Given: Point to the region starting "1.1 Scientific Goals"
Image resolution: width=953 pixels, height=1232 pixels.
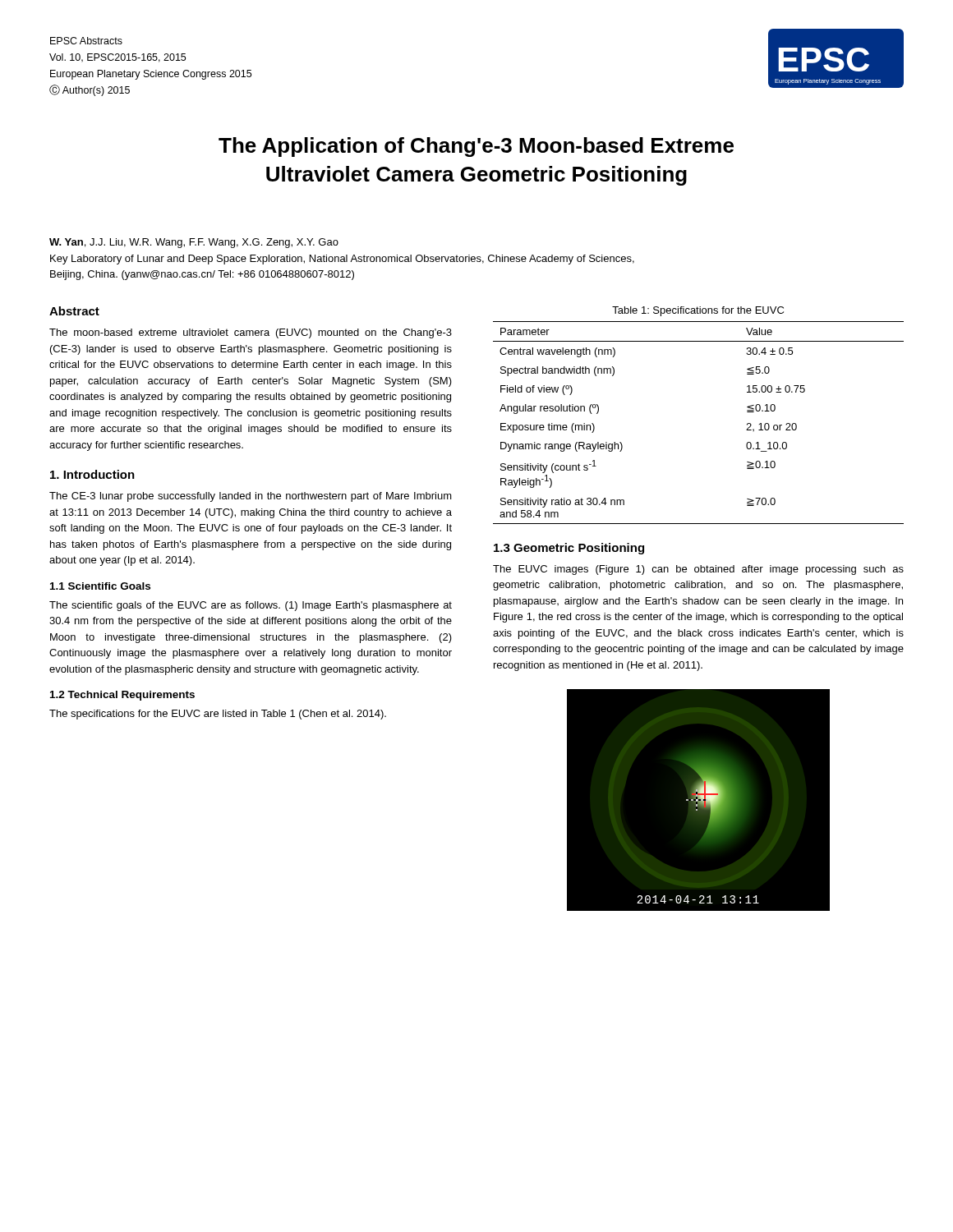Looking at the screenshot, I should [100, 586].
